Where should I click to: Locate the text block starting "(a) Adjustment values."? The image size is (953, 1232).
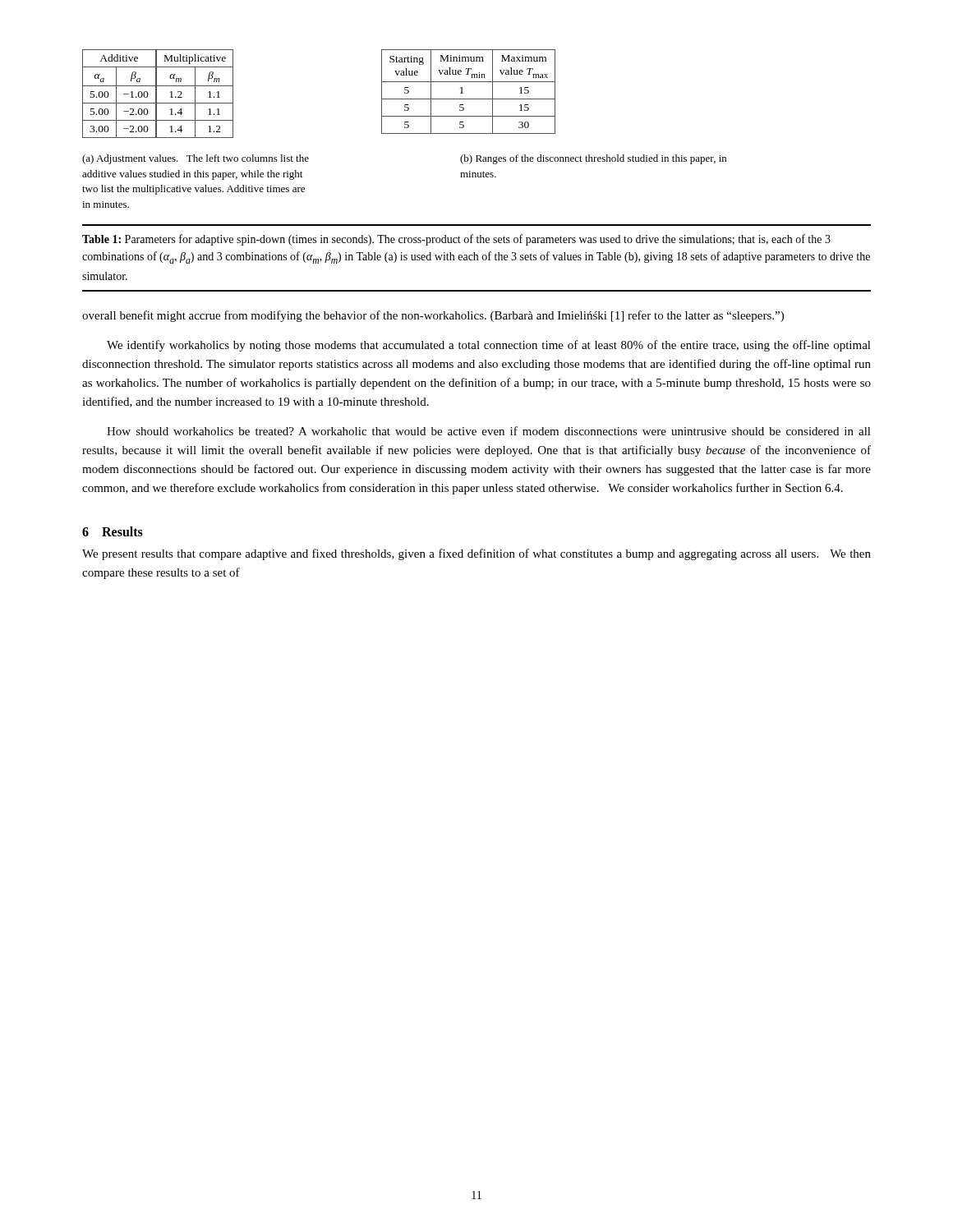click(x=196, y=181)
